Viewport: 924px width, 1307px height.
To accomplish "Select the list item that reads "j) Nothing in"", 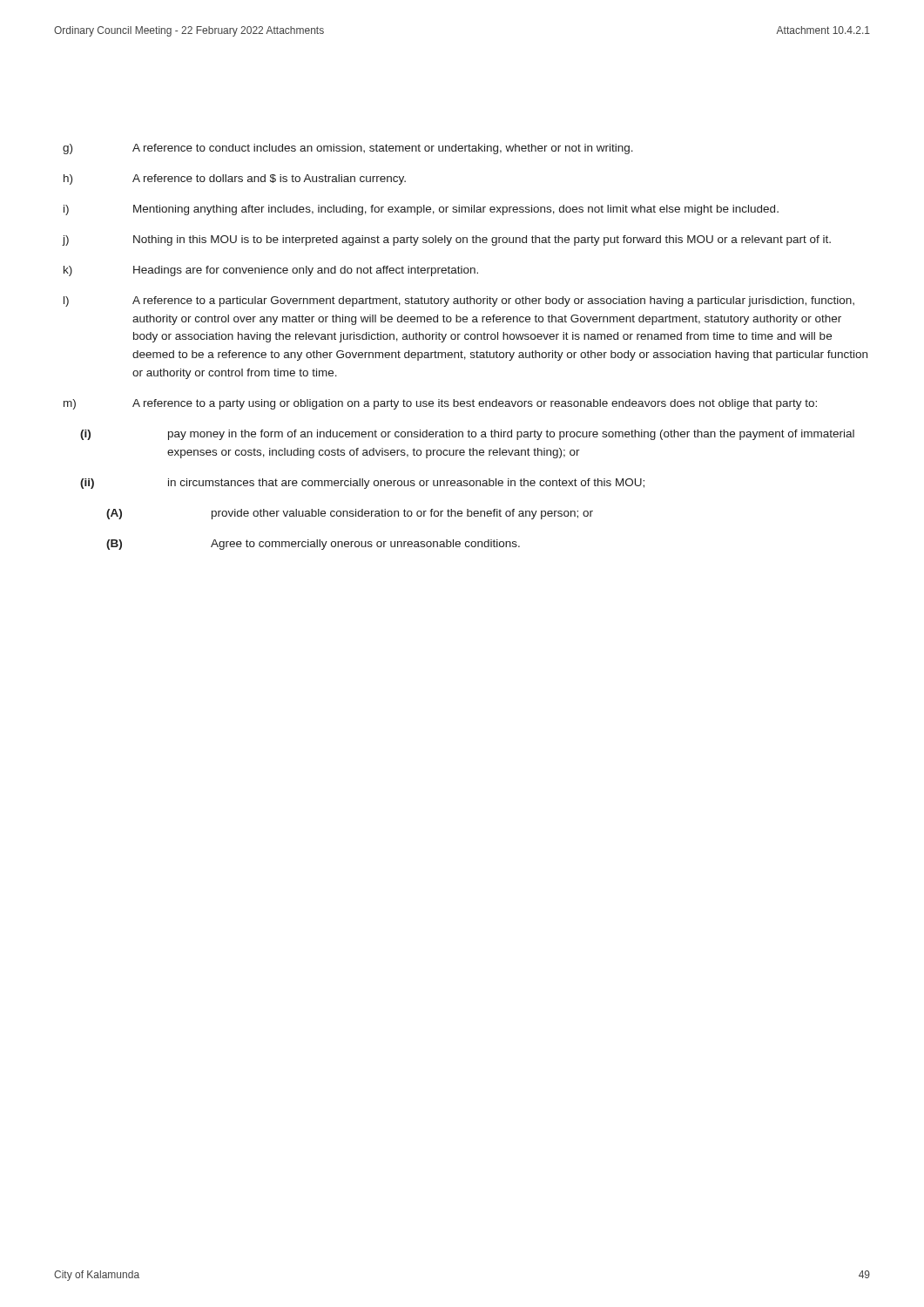I will pyautogui.click(x=462, y=240).
